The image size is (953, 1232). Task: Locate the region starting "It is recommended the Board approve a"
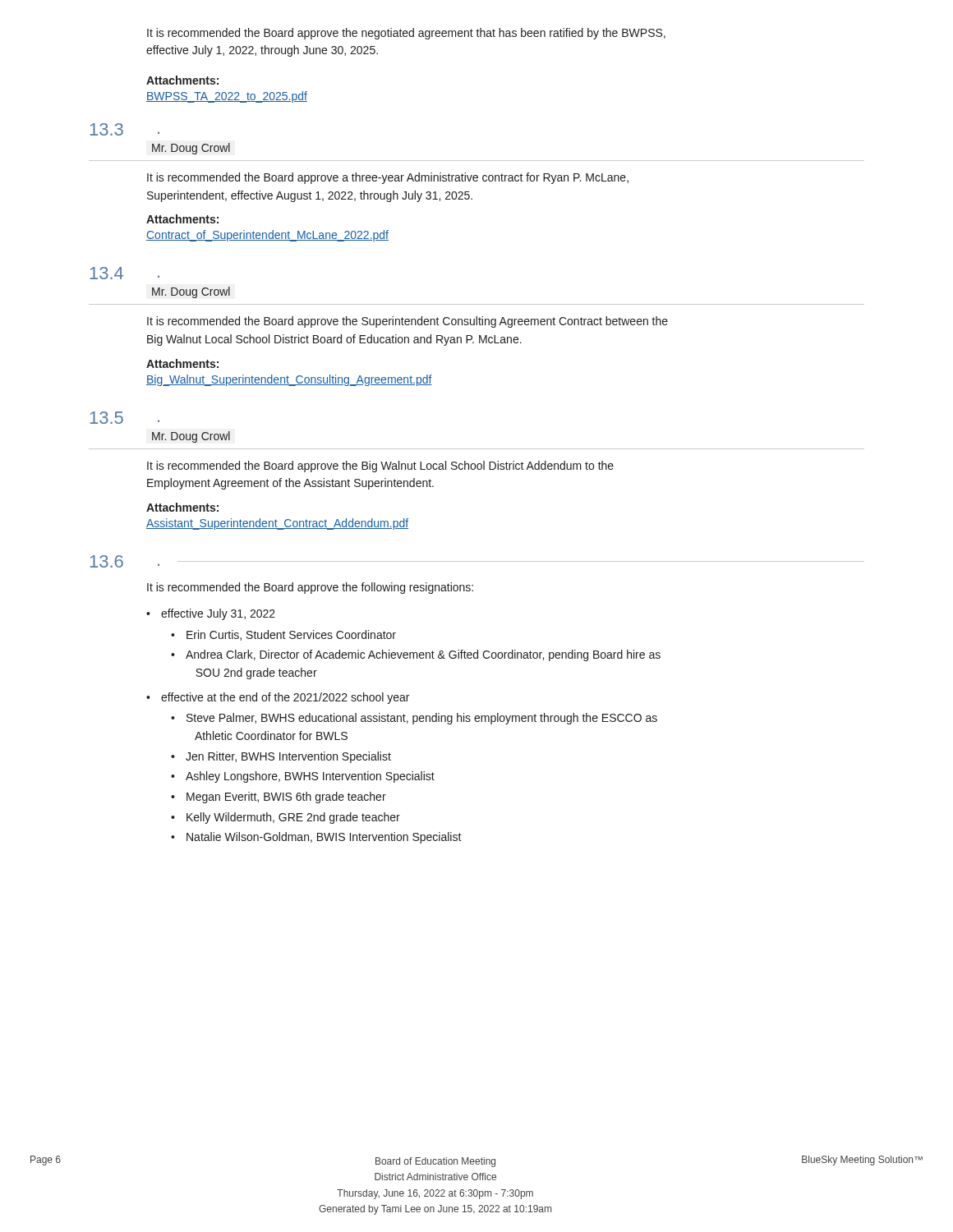tap(388, 186)
